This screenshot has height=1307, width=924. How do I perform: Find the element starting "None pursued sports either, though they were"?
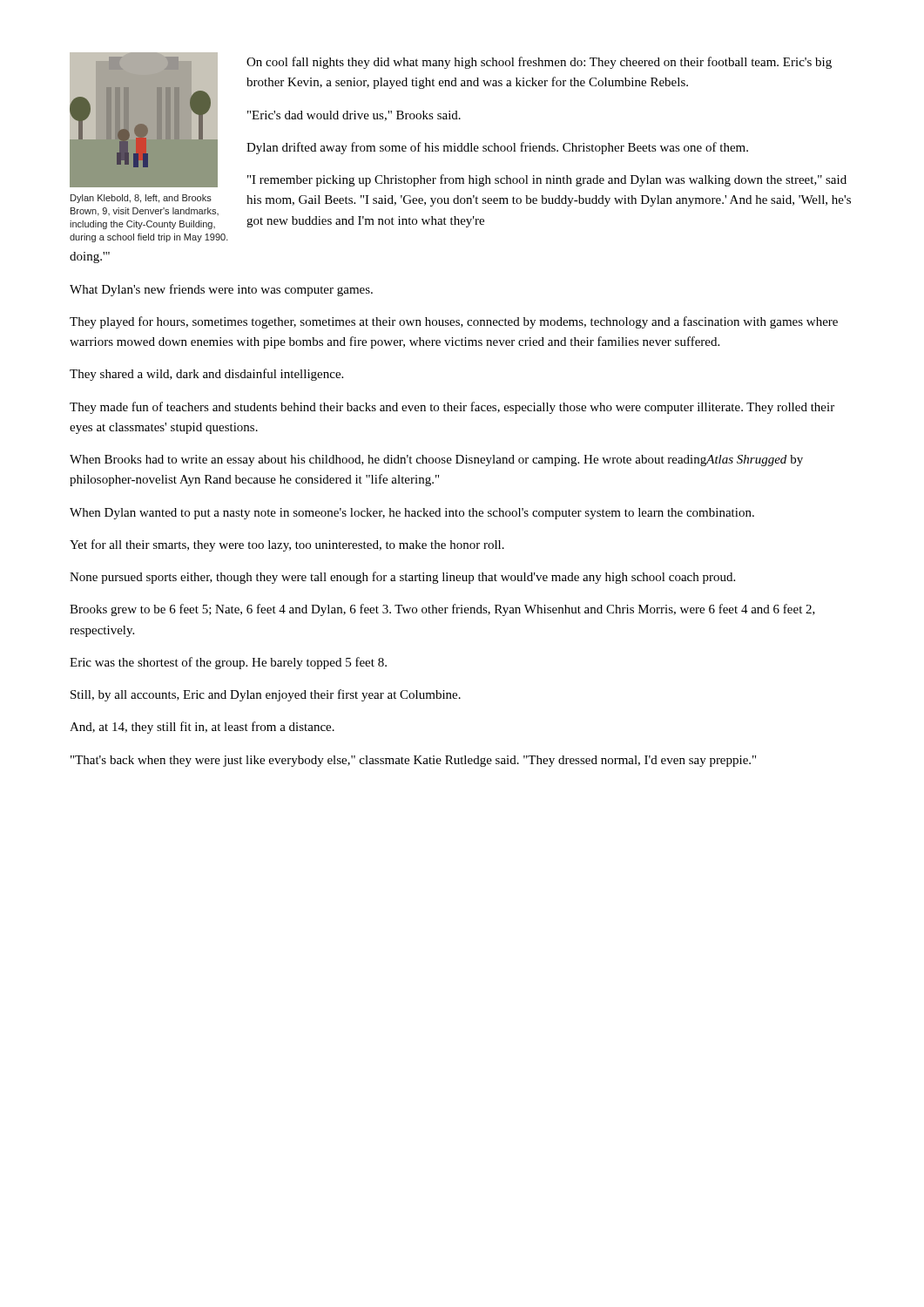(x=403, y=577)
